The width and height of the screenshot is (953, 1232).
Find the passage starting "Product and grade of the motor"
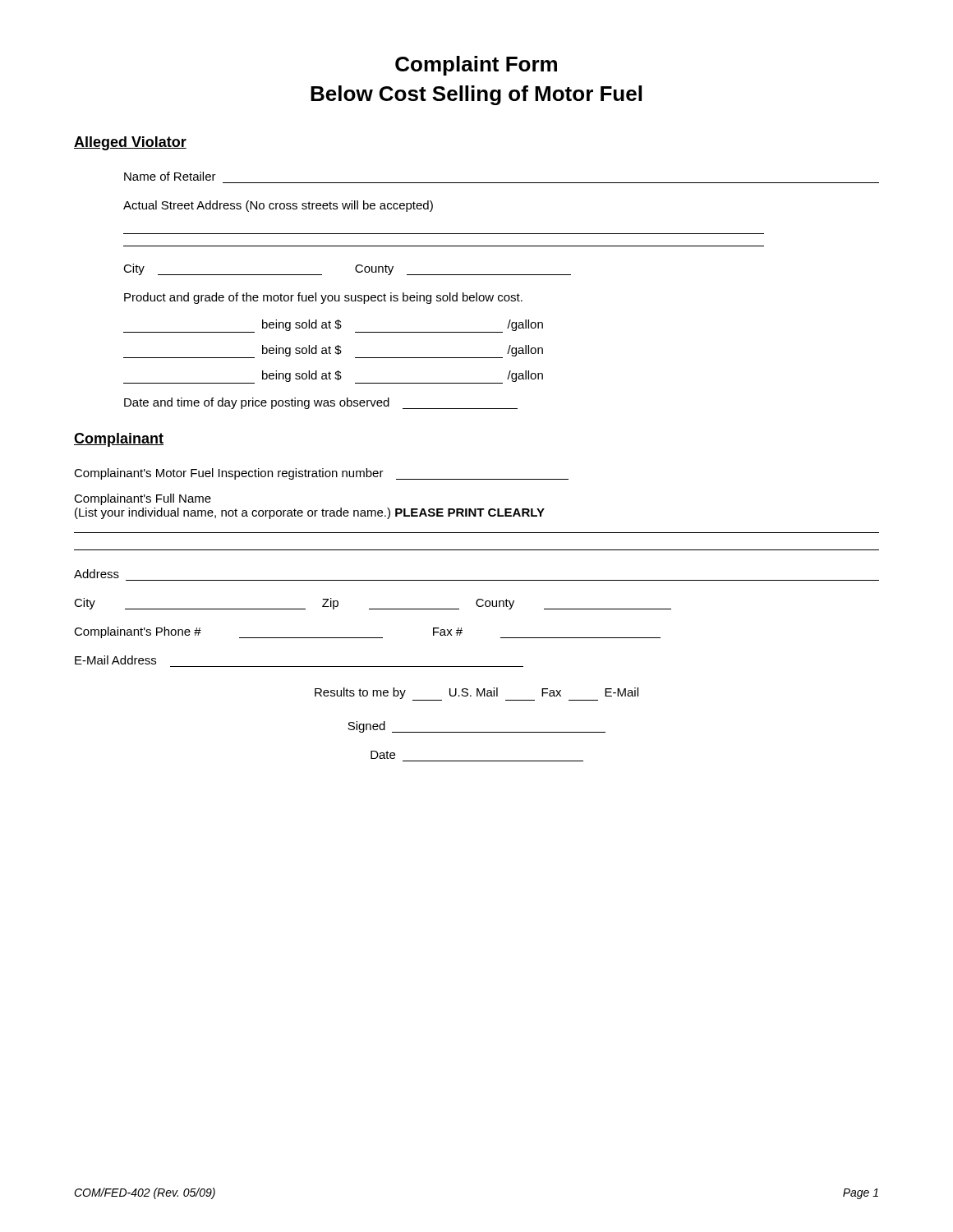pos(323,297)
